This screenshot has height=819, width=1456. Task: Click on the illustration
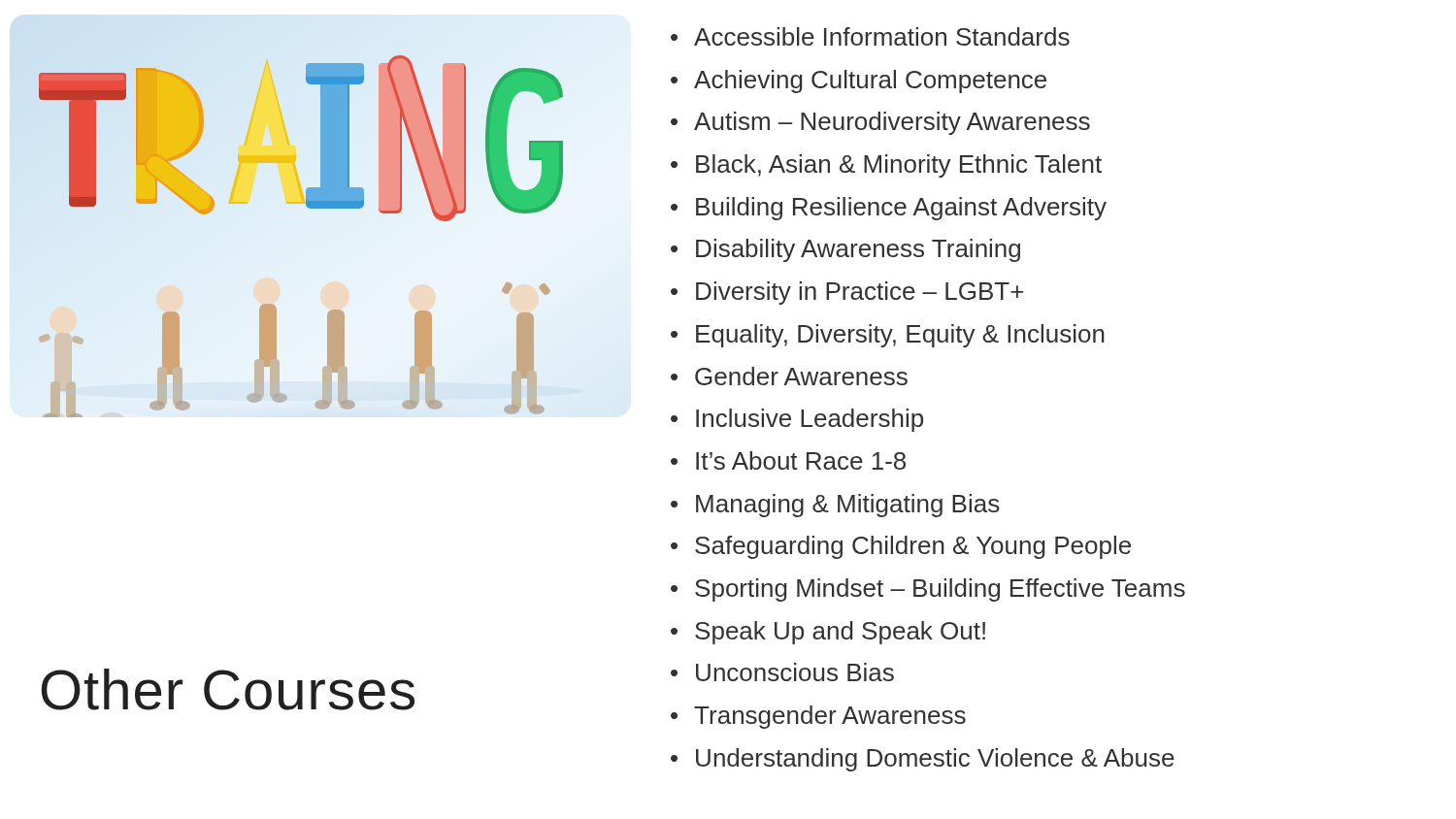[x=320, y=218]
